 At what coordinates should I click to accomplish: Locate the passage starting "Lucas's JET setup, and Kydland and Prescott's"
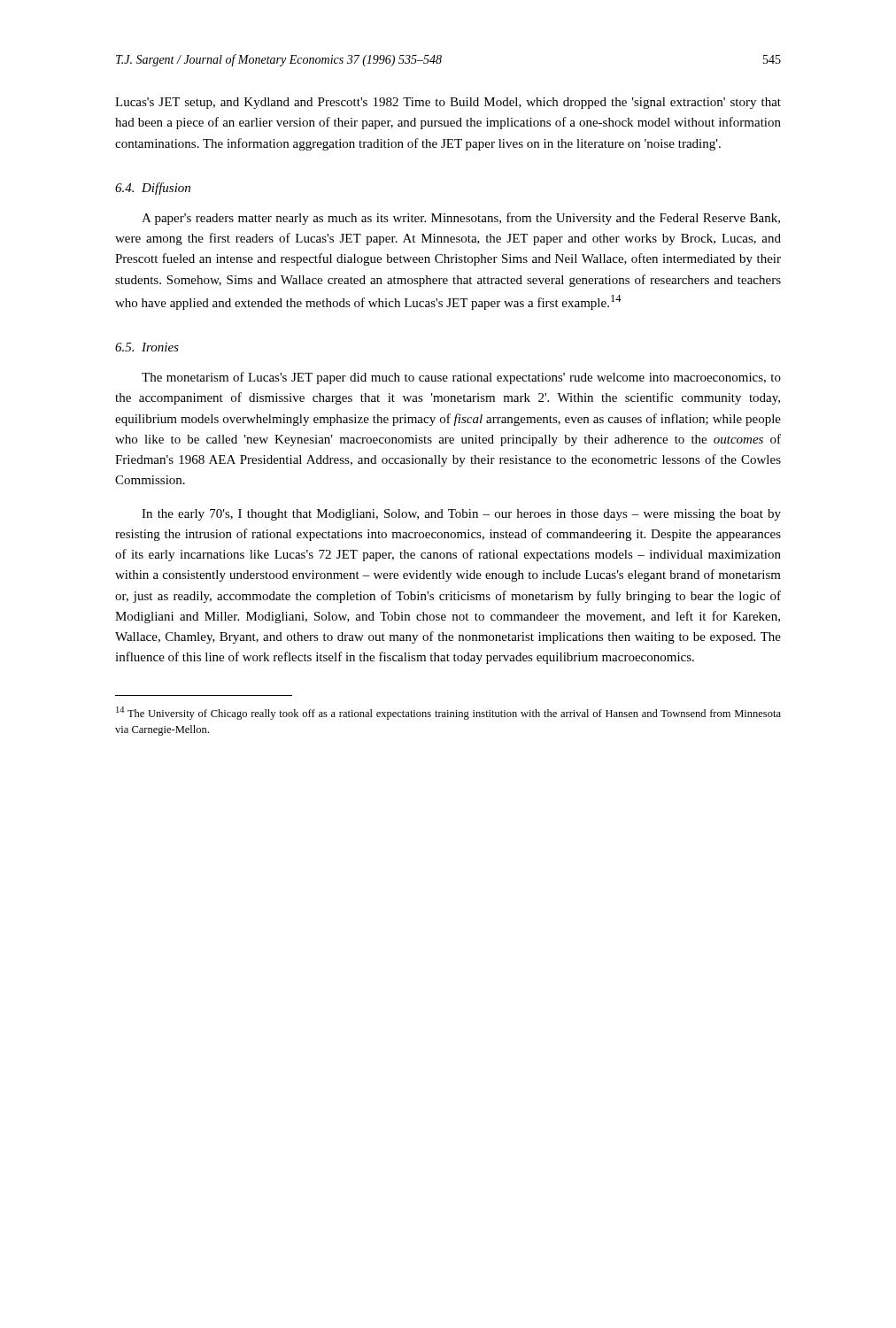(x=448, y=122)
